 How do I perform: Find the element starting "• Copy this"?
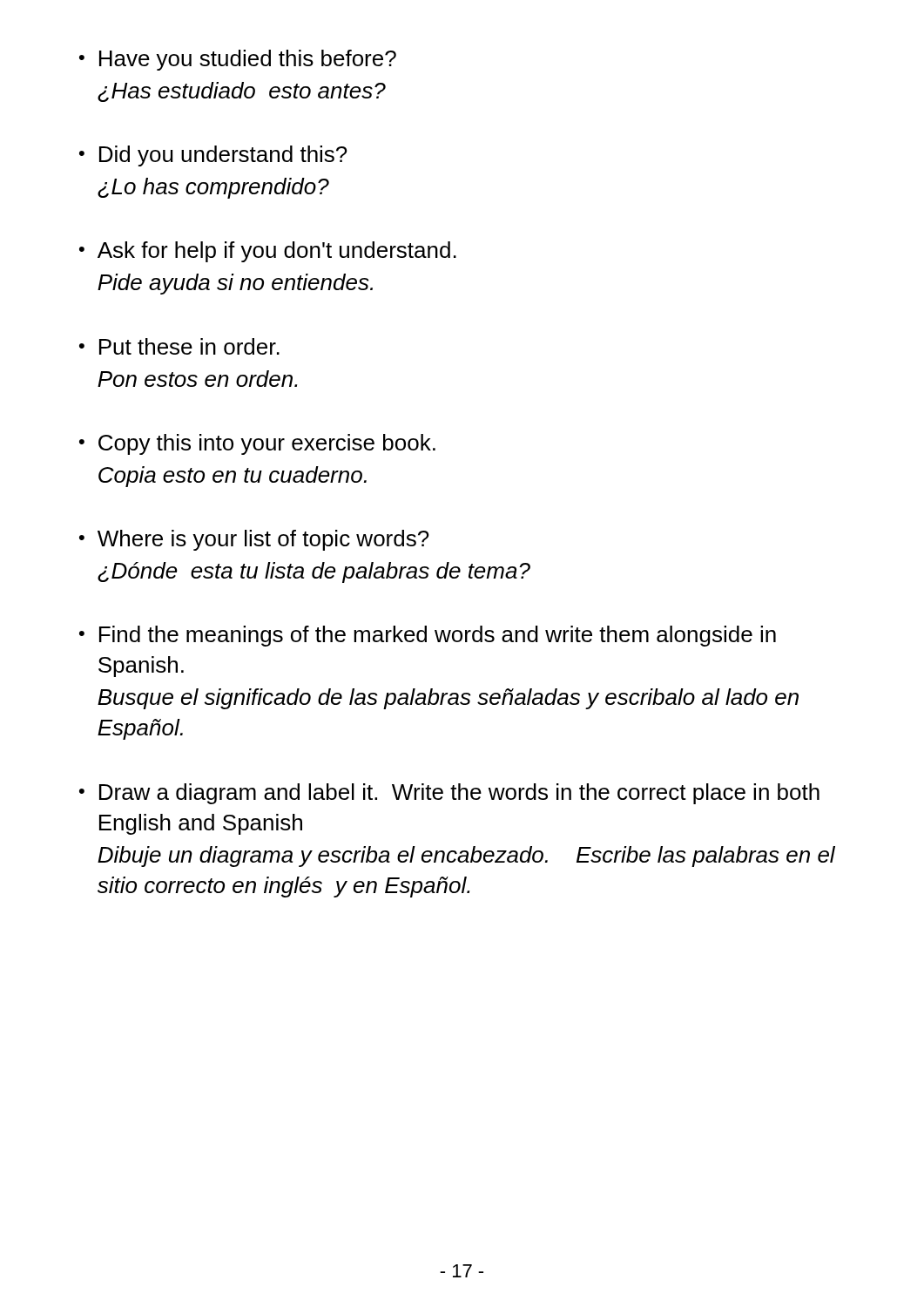[x=257, y=444]
